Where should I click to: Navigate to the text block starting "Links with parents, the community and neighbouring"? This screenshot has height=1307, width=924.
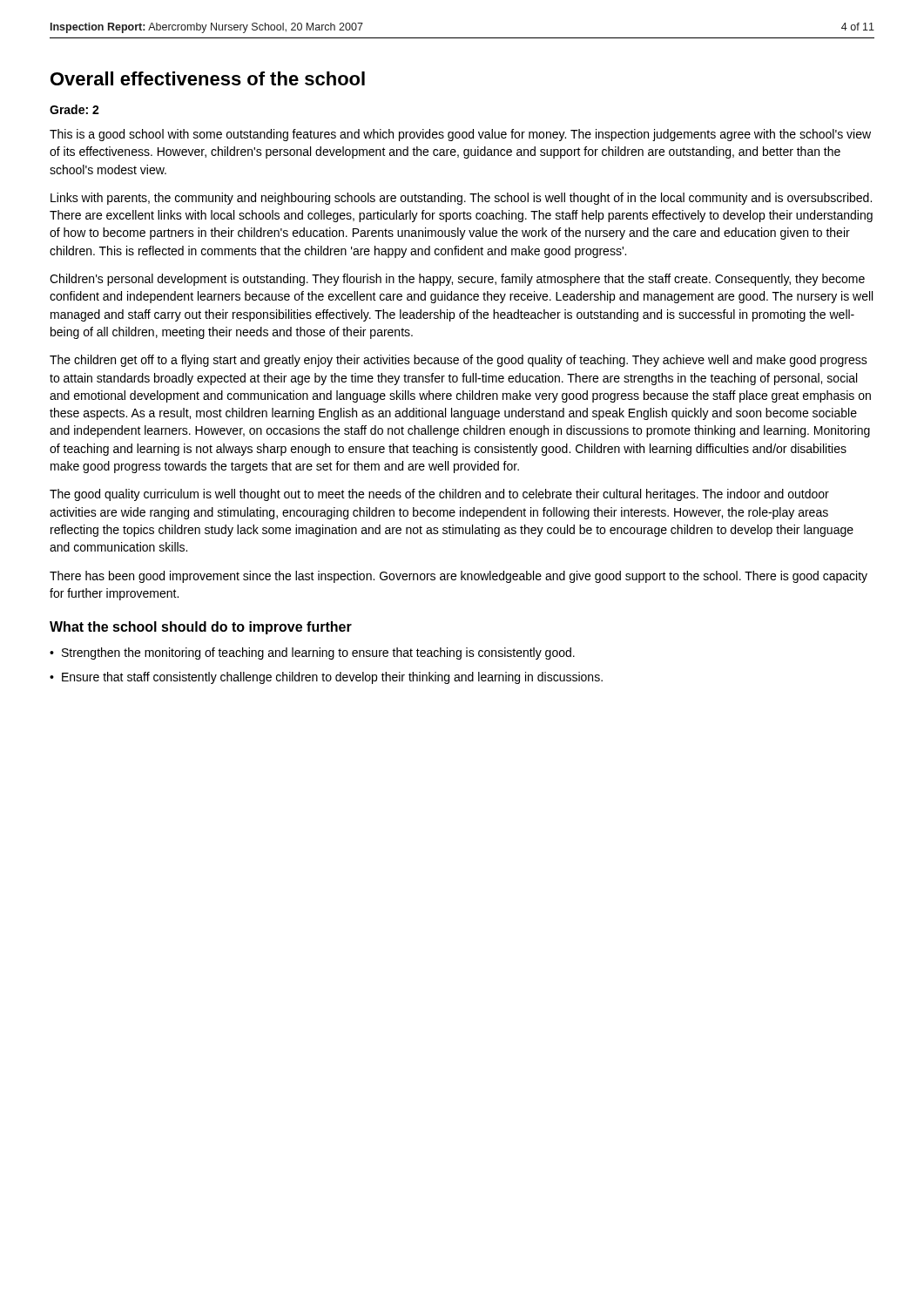(x=461, y=224)
